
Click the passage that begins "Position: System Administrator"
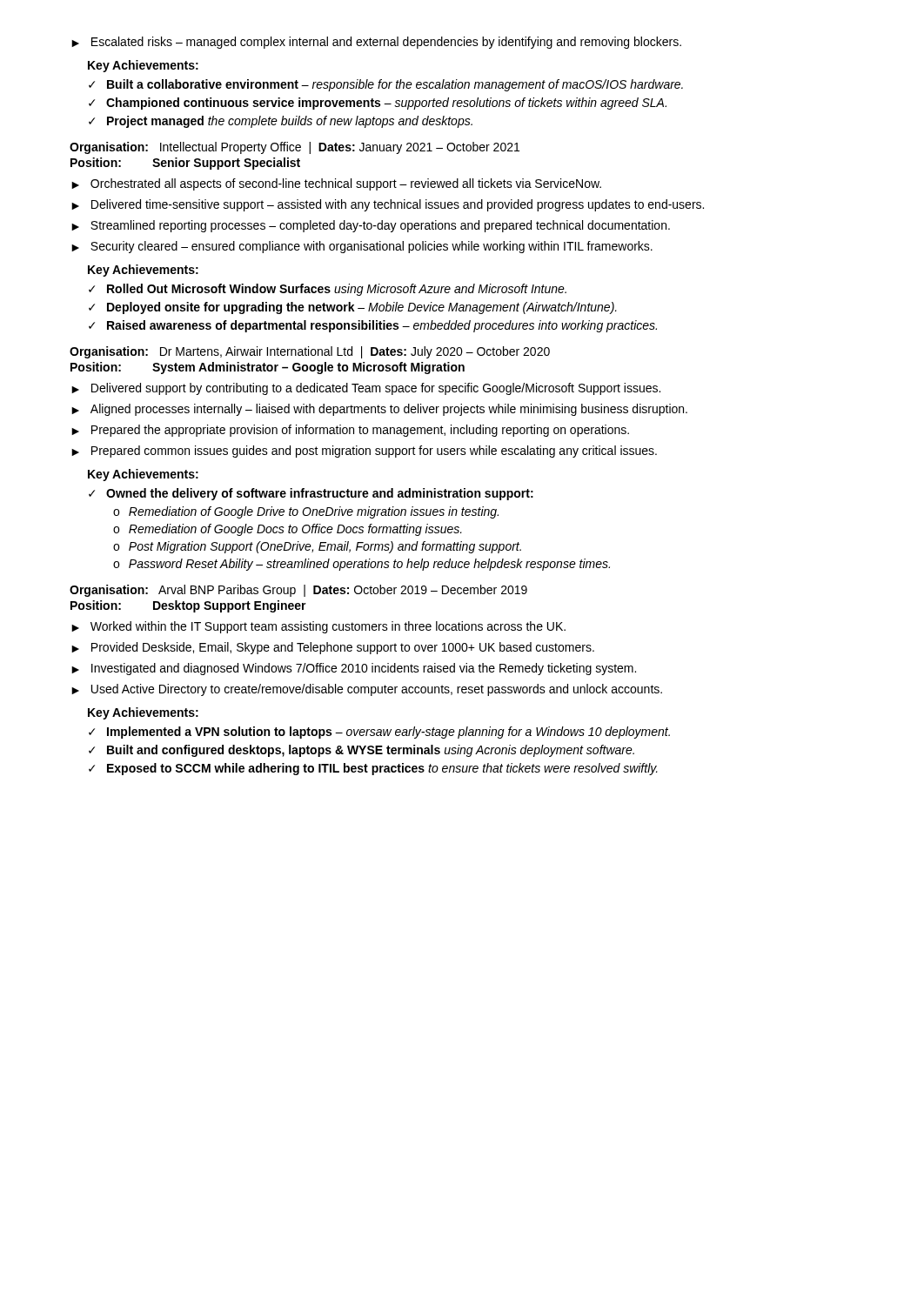coord(267,367)
